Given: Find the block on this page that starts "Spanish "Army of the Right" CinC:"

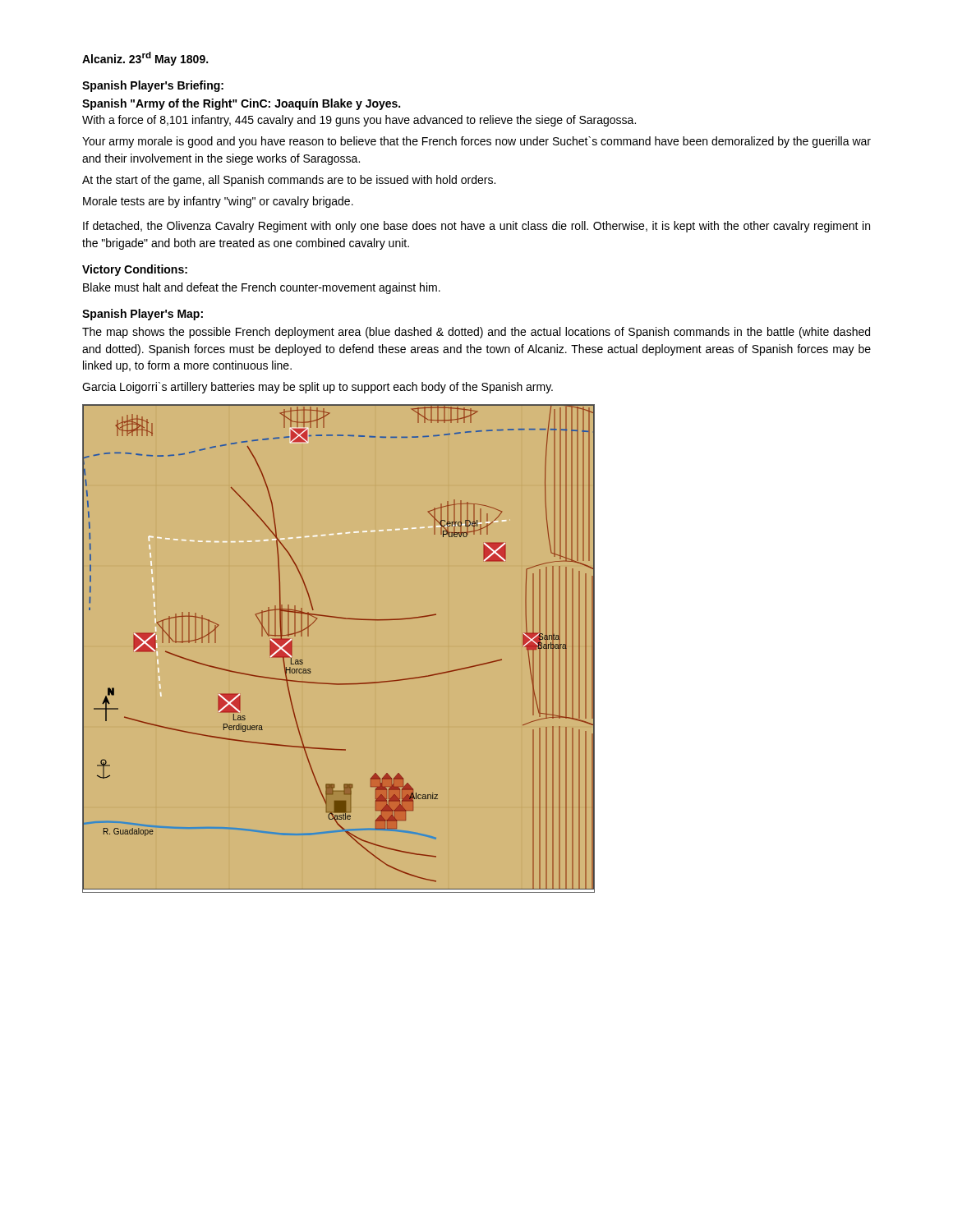Looking at the screenshot, I should [476, 152].
